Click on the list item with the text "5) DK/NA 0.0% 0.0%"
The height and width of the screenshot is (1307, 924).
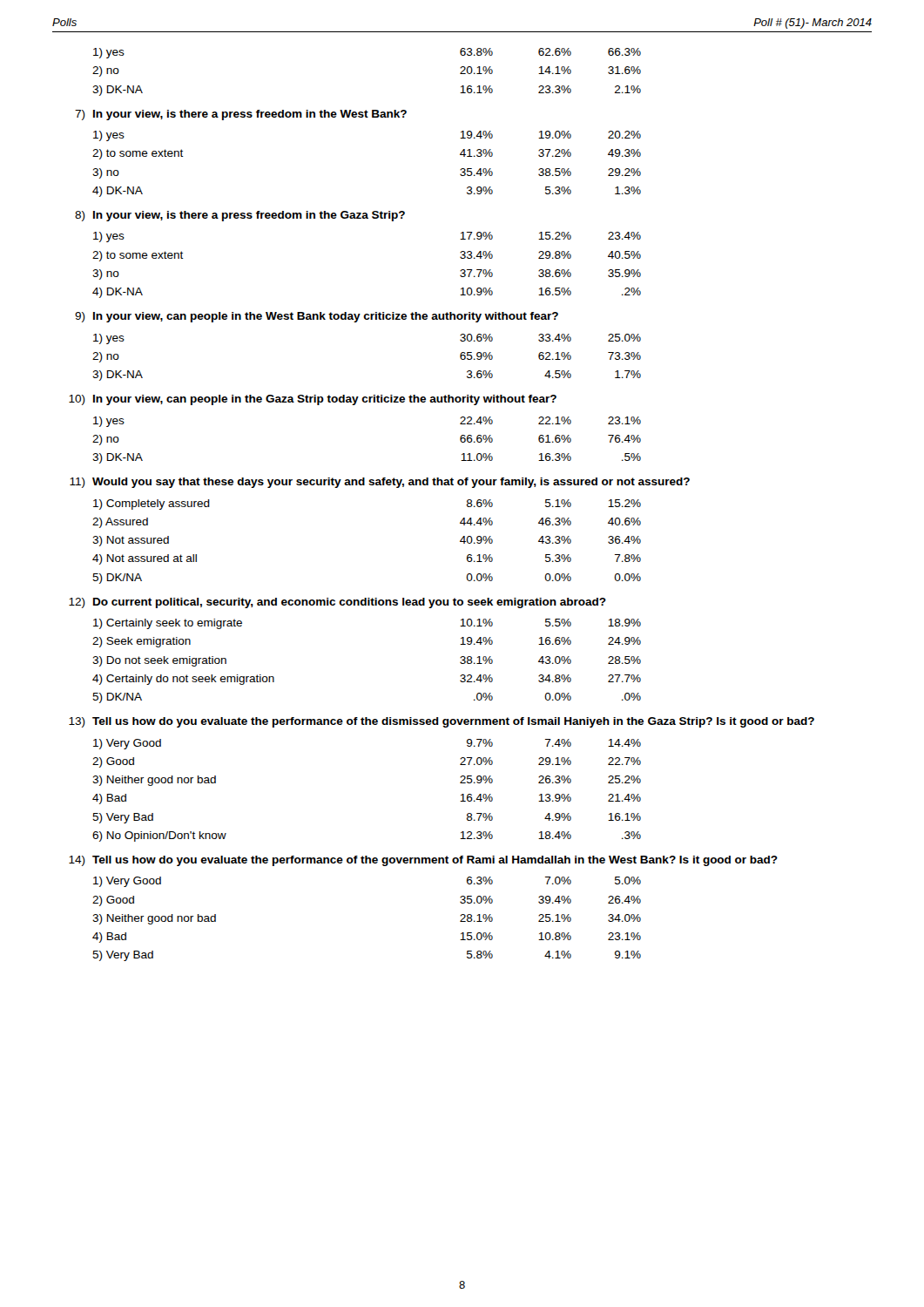click(x=111, y=580)
